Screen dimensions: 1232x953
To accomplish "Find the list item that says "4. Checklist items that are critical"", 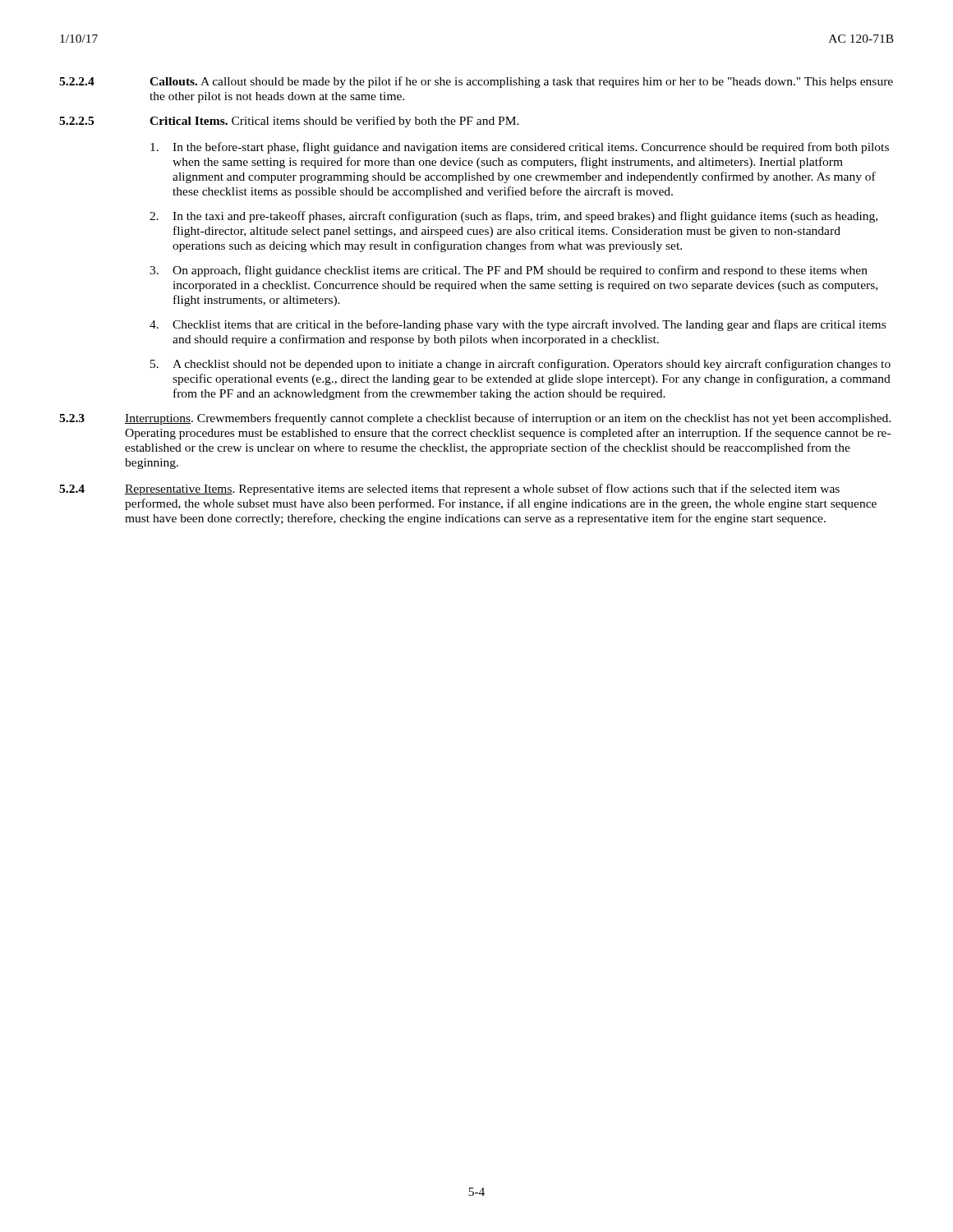I will (522, 332).
